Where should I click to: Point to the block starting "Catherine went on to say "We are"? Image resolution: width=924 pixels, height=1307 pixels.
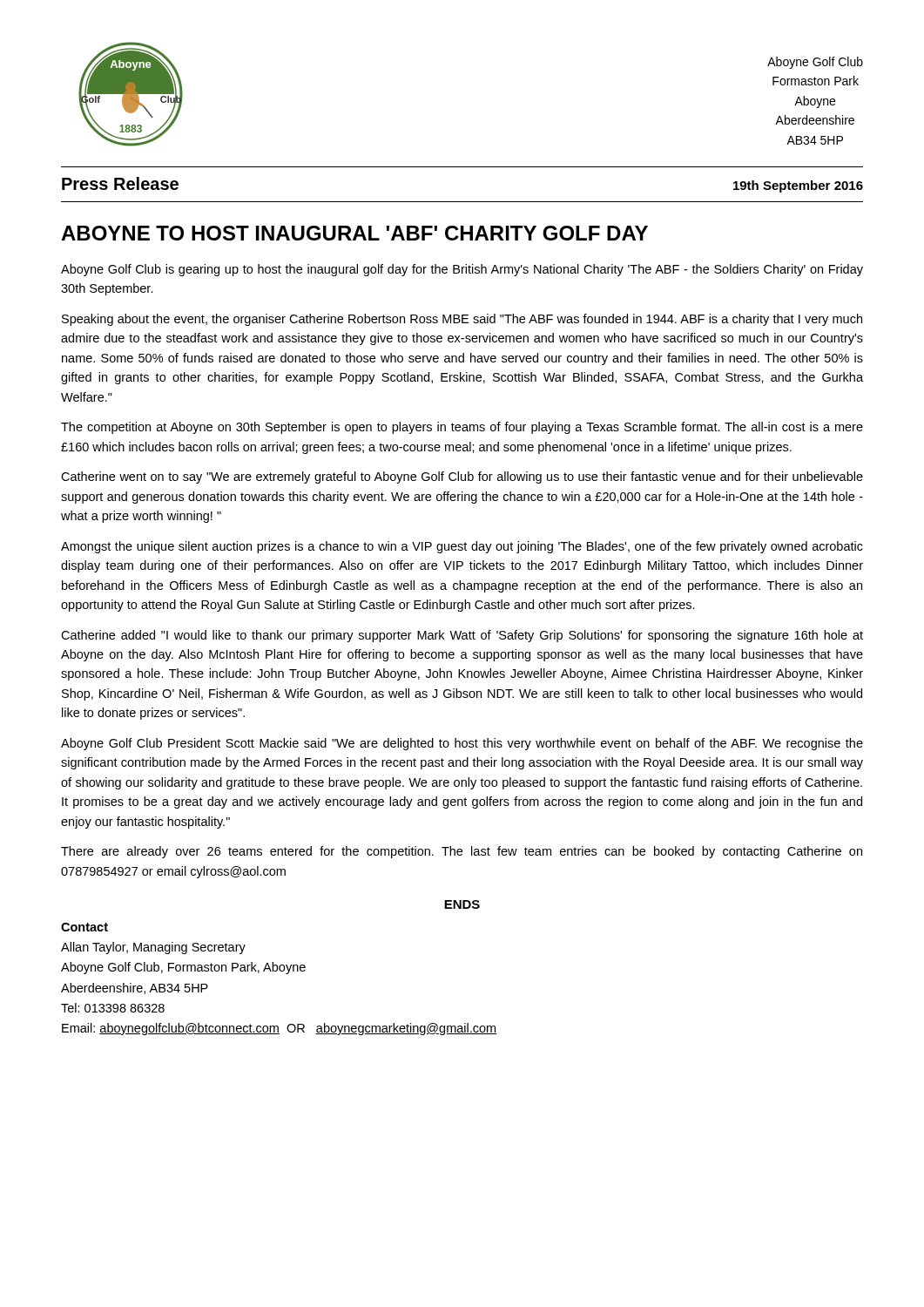pos(462,496)
